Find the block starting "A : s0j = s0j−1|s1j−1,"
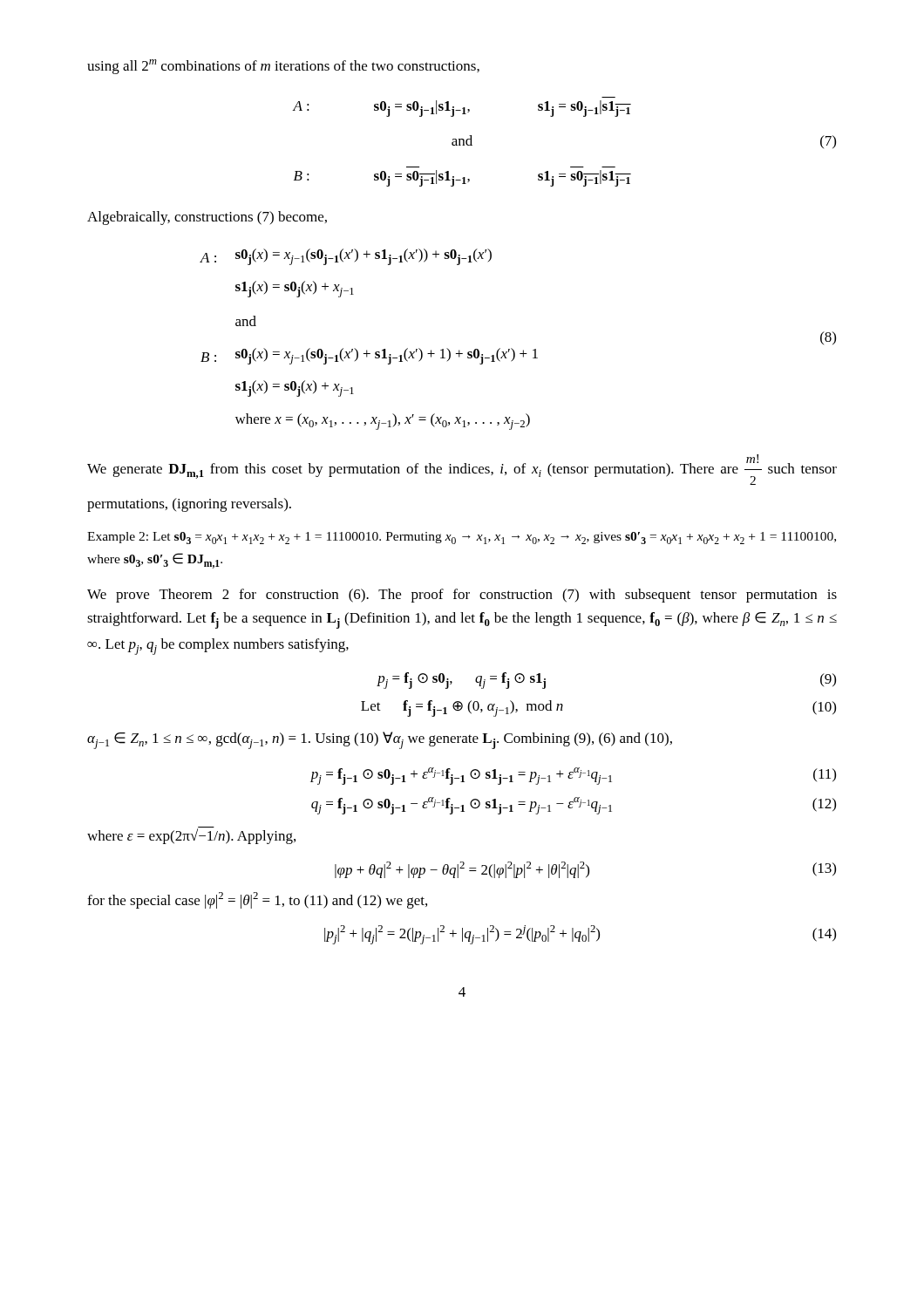924x1308 pixels. (x=462, y=141)
